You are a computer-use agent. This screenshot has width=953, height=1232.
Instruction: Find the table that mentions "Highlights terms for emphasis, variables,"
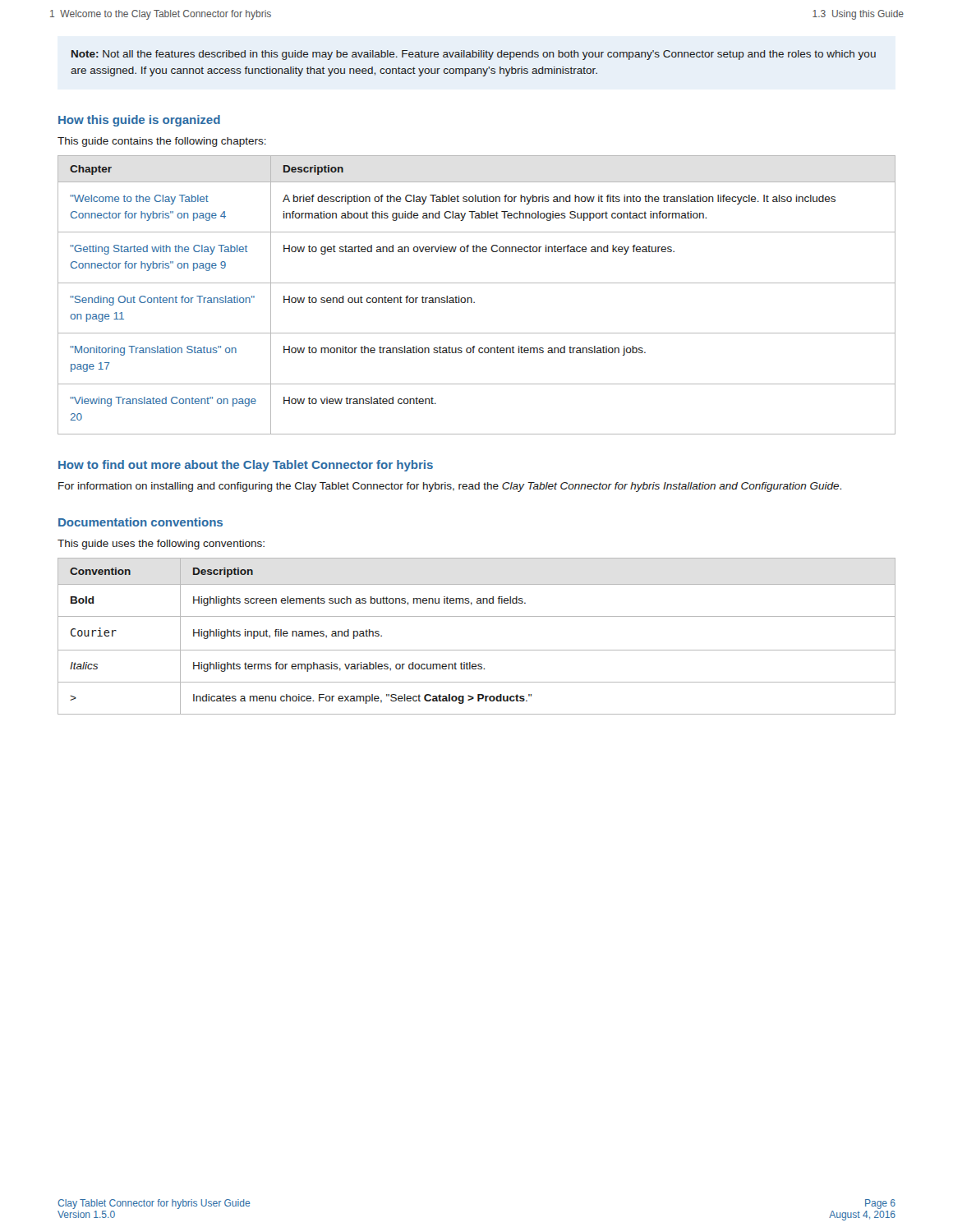(476, 636)
